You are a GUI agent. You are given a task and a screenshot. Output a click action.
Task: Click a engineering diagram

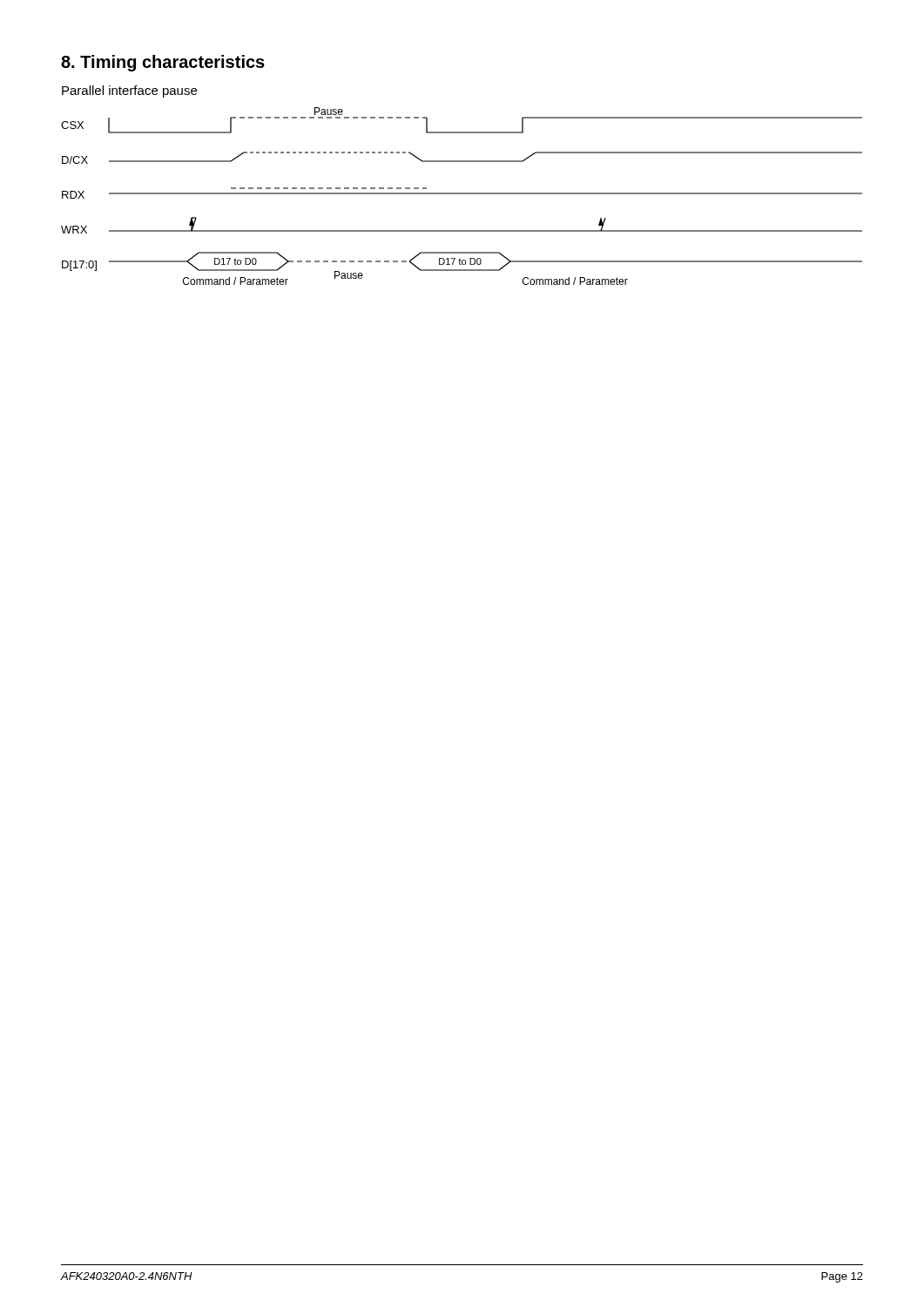466,198
